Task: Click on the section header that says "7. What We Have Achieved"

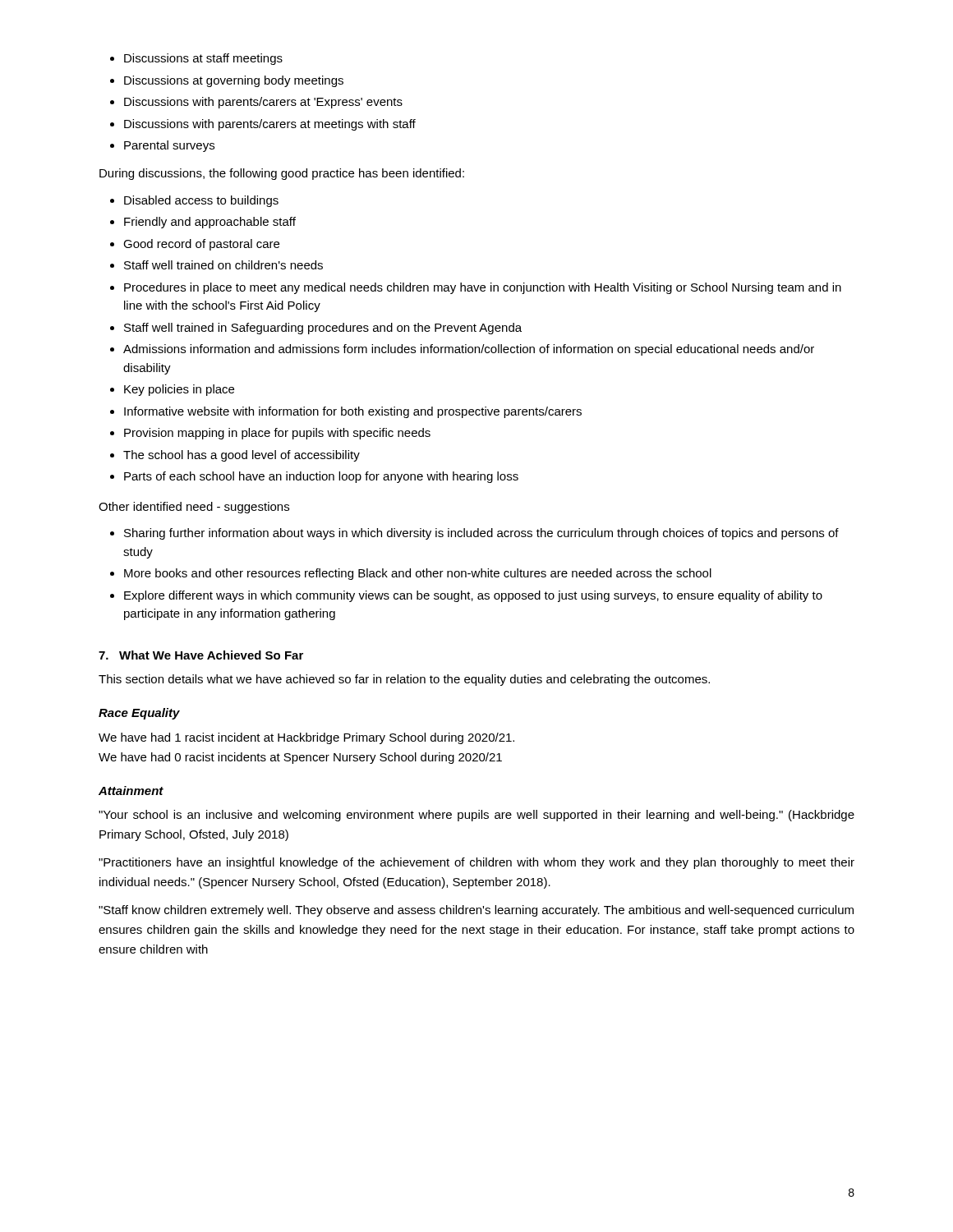Action: [x=201, y=655]
